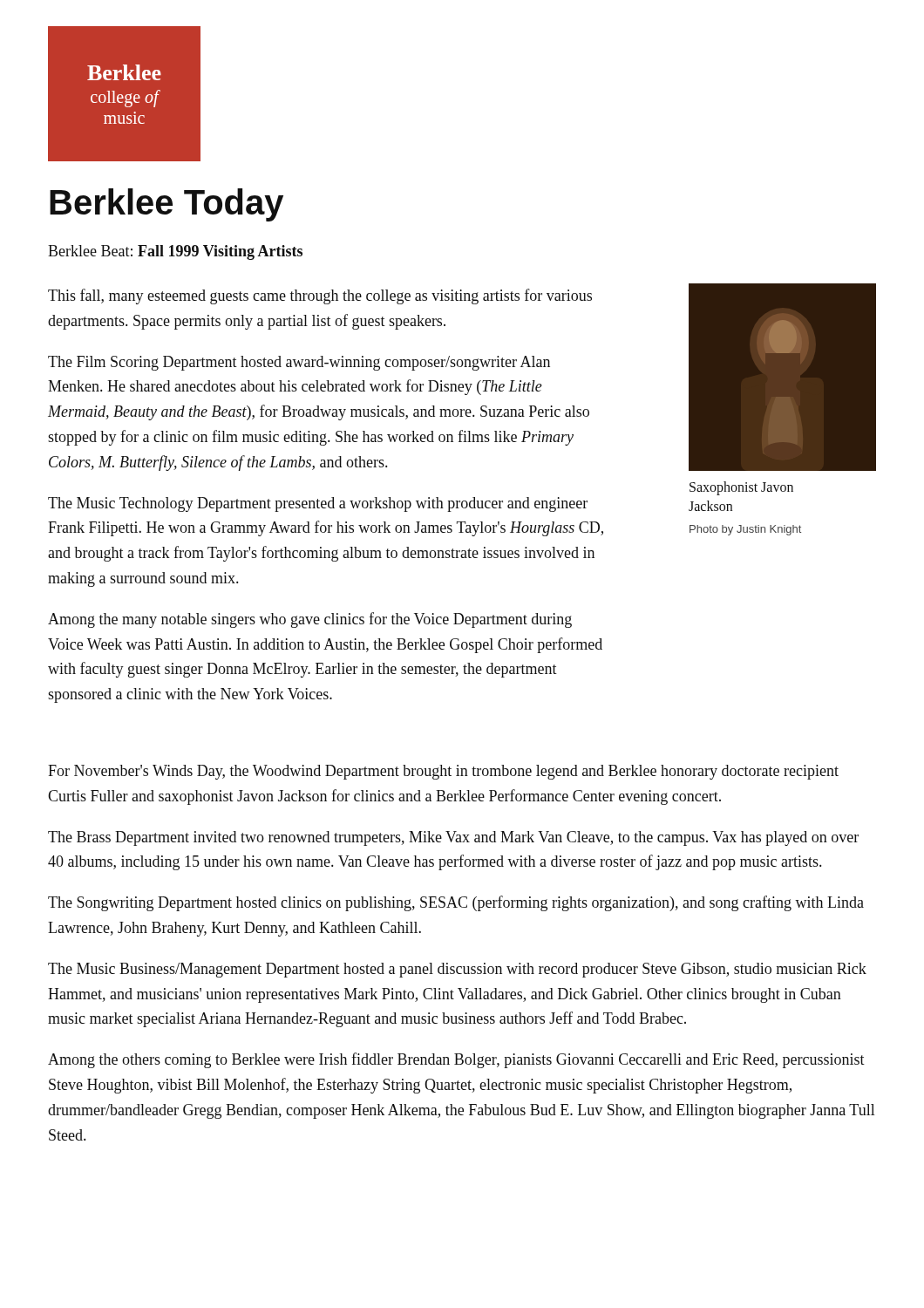The height and width of the screenshot is (1308, 924).
Task: Locate the text block that reads "The Brass Department invited two renowned trumpeters, Mike"
Action: (453, 849)
